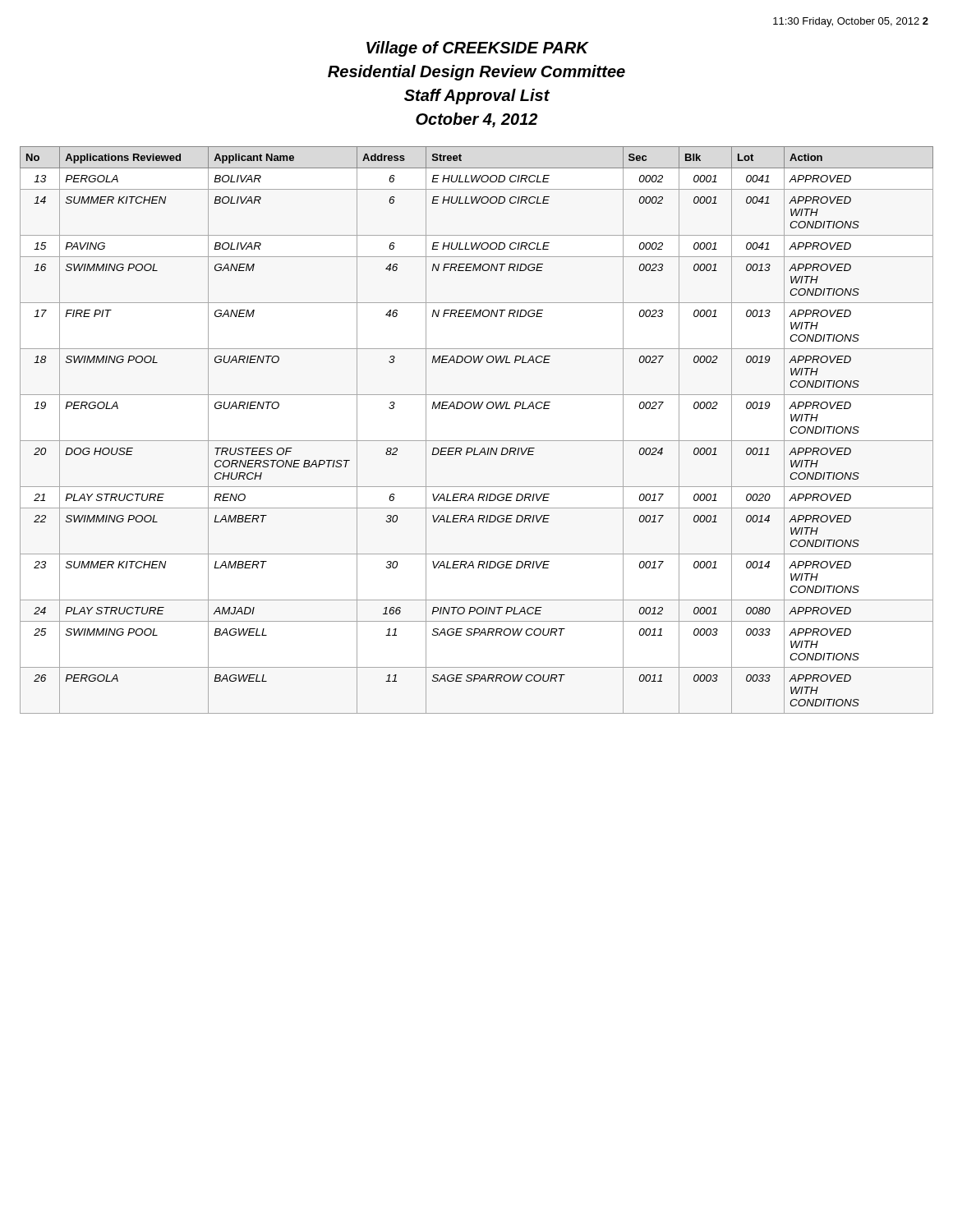Click on the table containing "SWIMMING POOL"
953x1232 pixels.
[x=476, y=430]
